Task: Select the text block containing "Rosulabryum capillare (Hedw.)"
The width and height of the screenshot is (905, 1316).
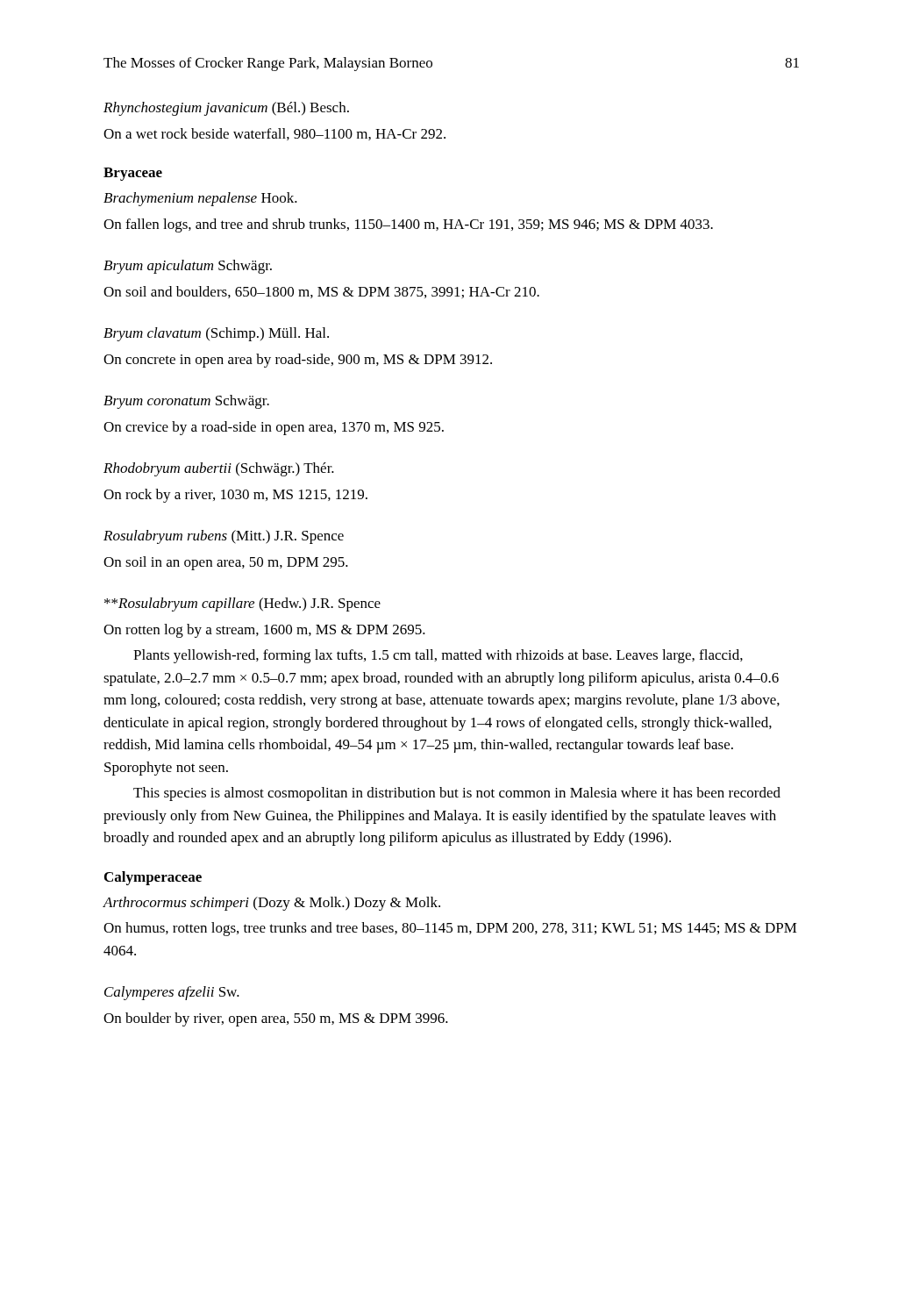Action: [x=452, y=721]
